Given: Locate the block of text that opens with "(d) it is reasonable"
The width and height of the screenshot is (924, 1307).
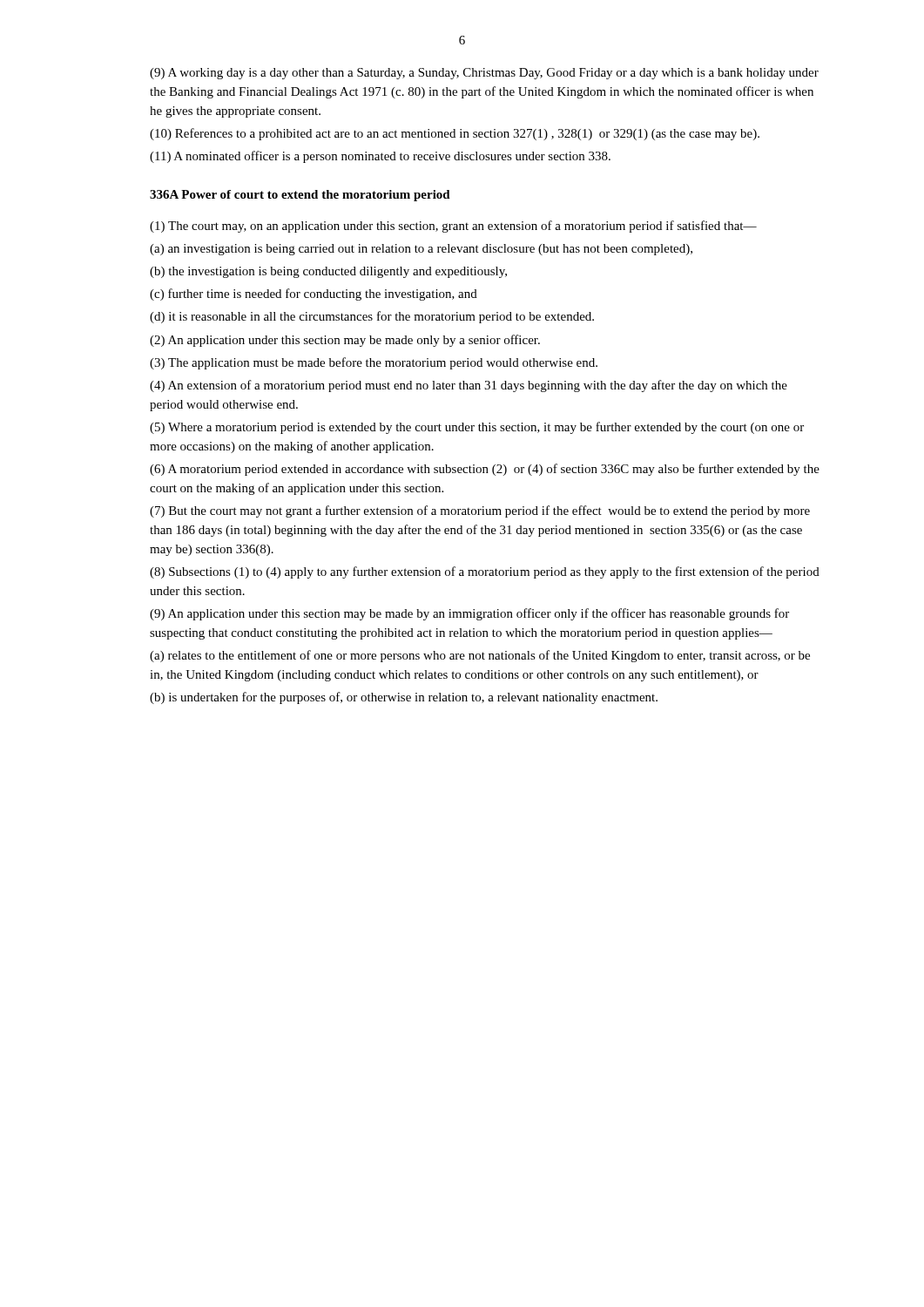Looking at the screenshot, I should pyautogui.click(x=372, y=317).
